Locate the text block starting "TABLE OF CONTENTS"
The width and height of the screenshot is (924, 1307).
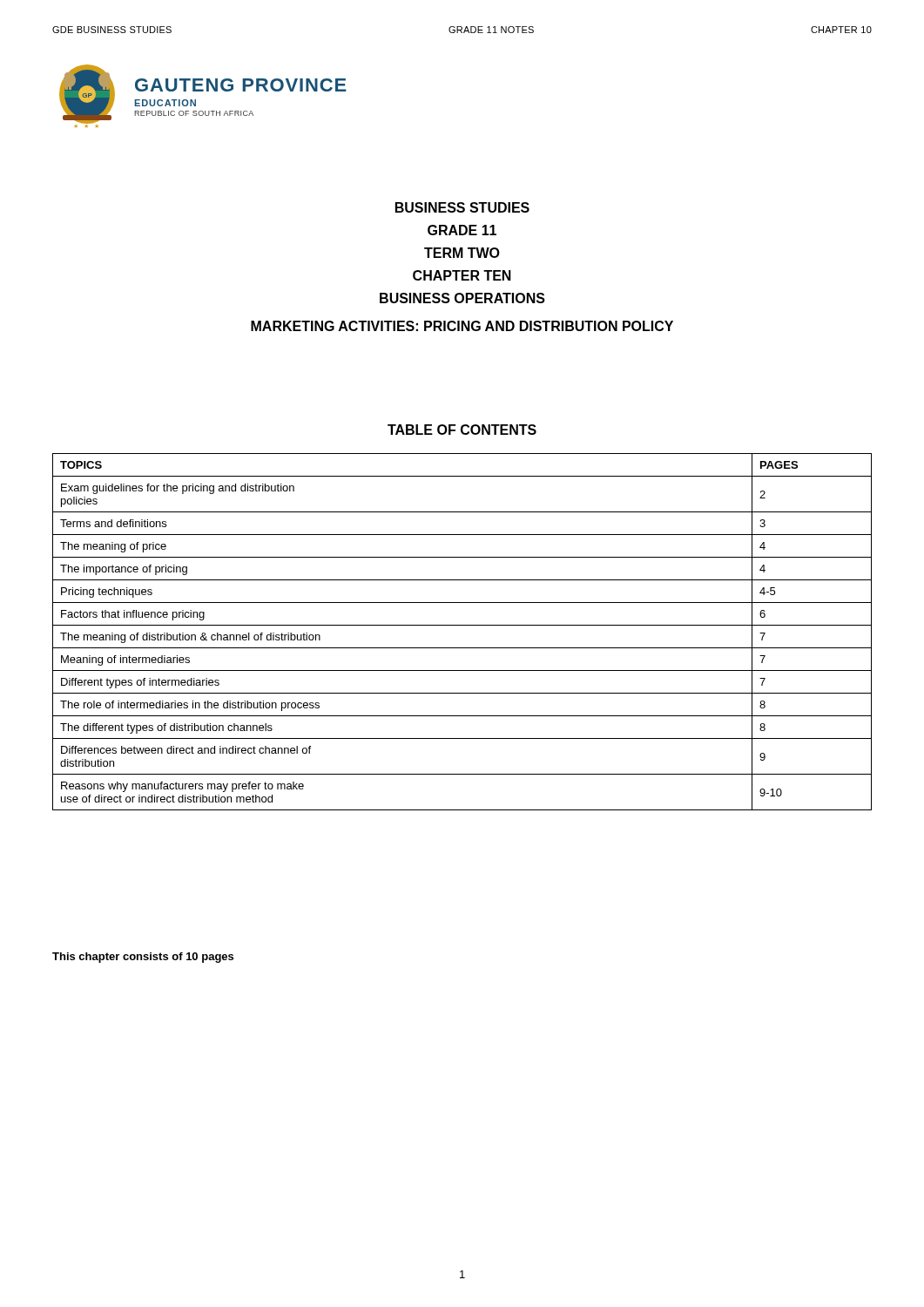(462, 430)
